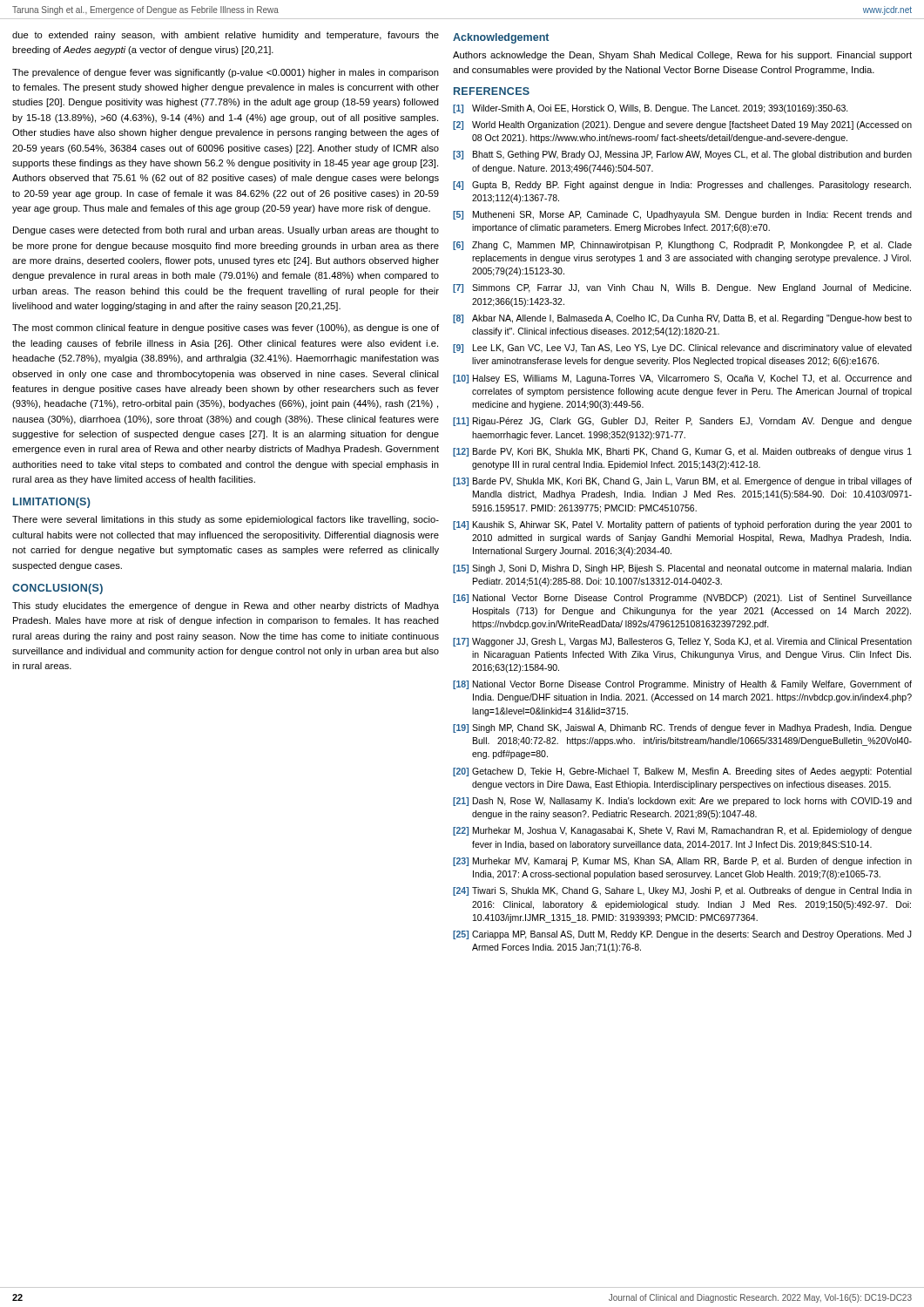This screenshot has height=1307, width=924.
Task: Point to the block beginning "Authors acknowledge the Dean,"
Action: point(682,62)
